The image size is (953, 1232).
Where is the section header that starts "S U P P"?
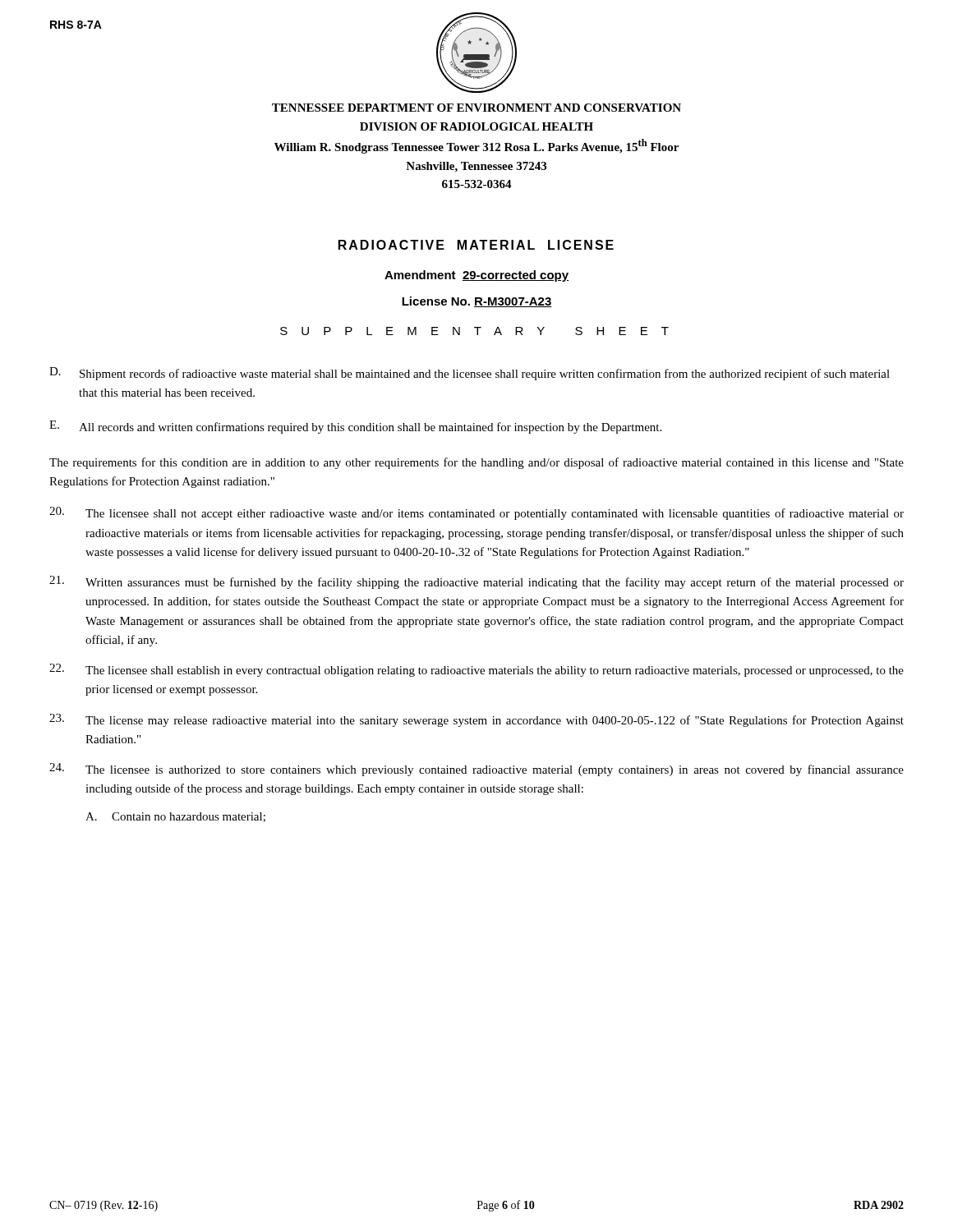(x=476, y=331)
